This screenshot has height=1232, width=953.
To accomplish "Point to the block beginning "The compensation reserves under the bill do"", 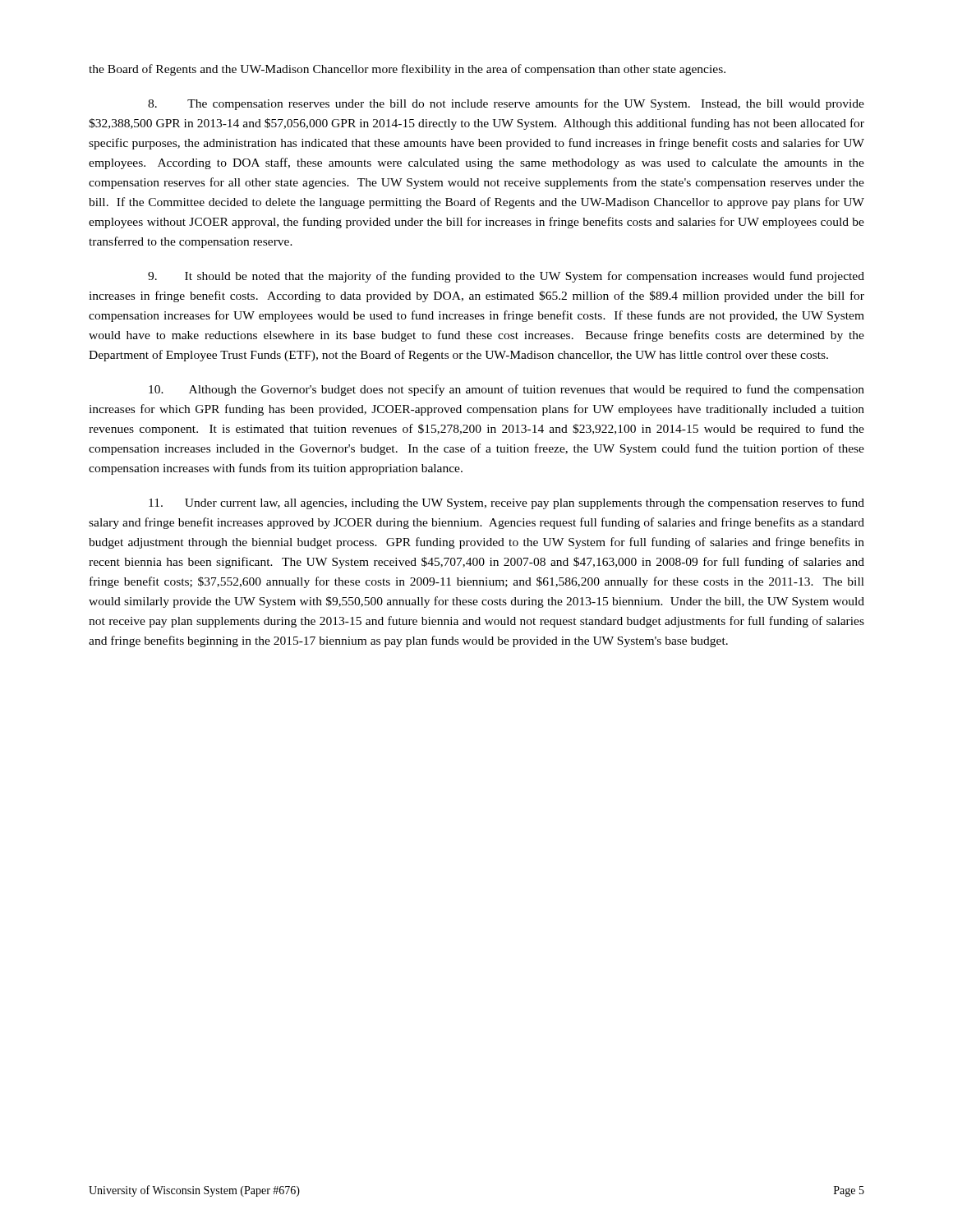I will coord(476,172).
